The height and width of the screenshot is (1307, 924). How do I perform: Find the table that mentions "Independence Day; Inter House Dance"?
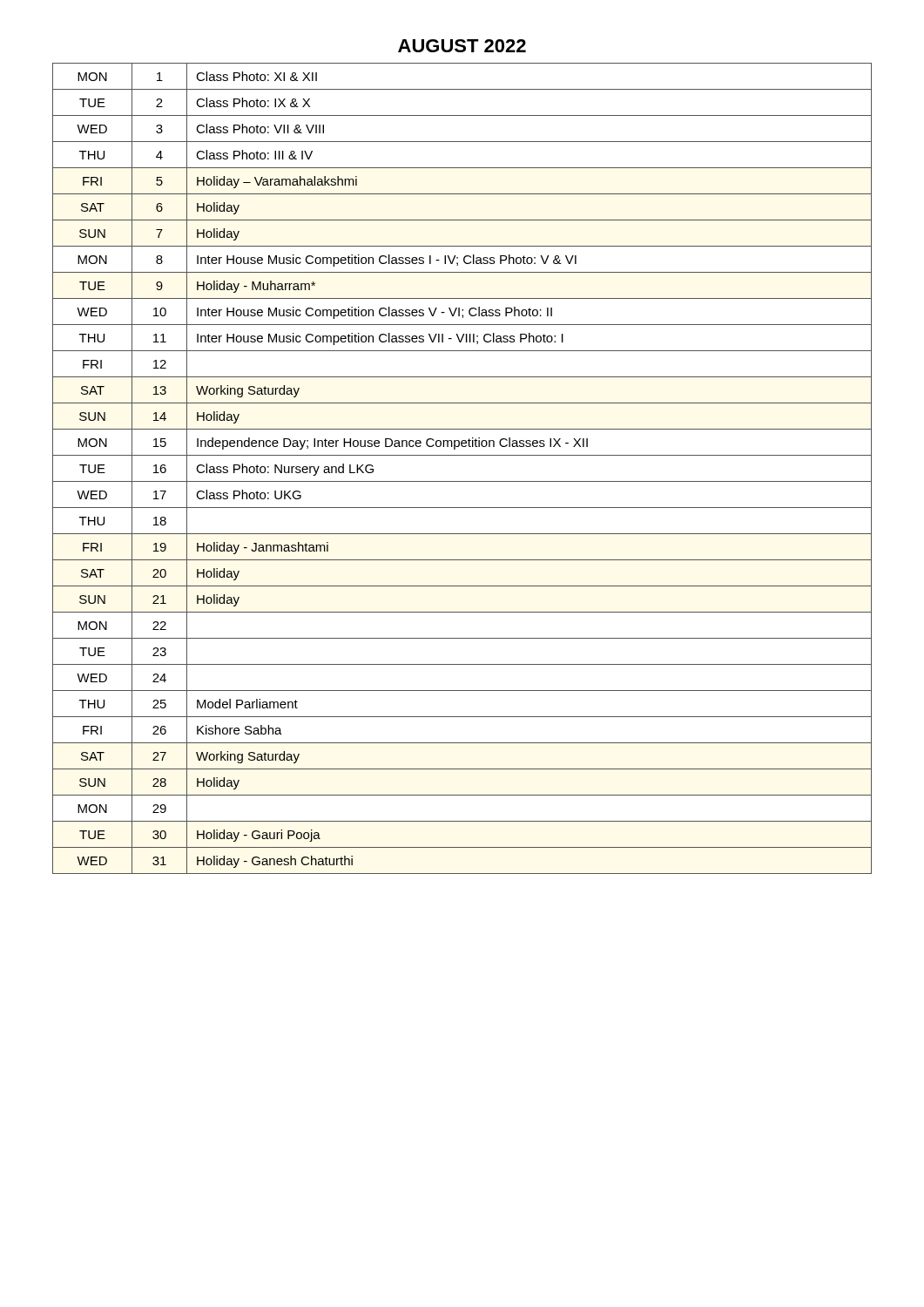[462, 468]
